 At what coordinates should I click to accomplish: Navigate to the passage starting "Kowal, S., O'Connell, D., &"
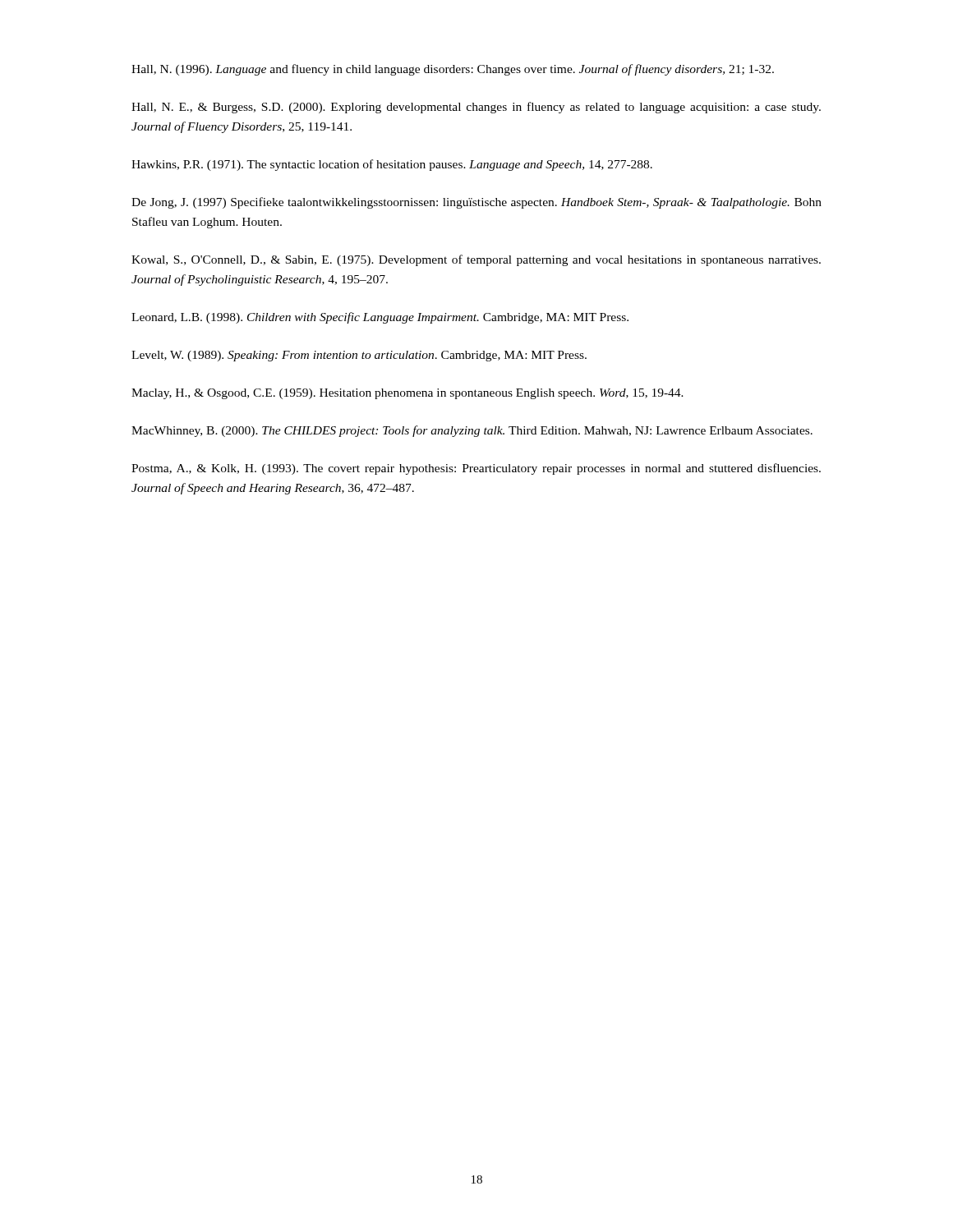[476, 269]
